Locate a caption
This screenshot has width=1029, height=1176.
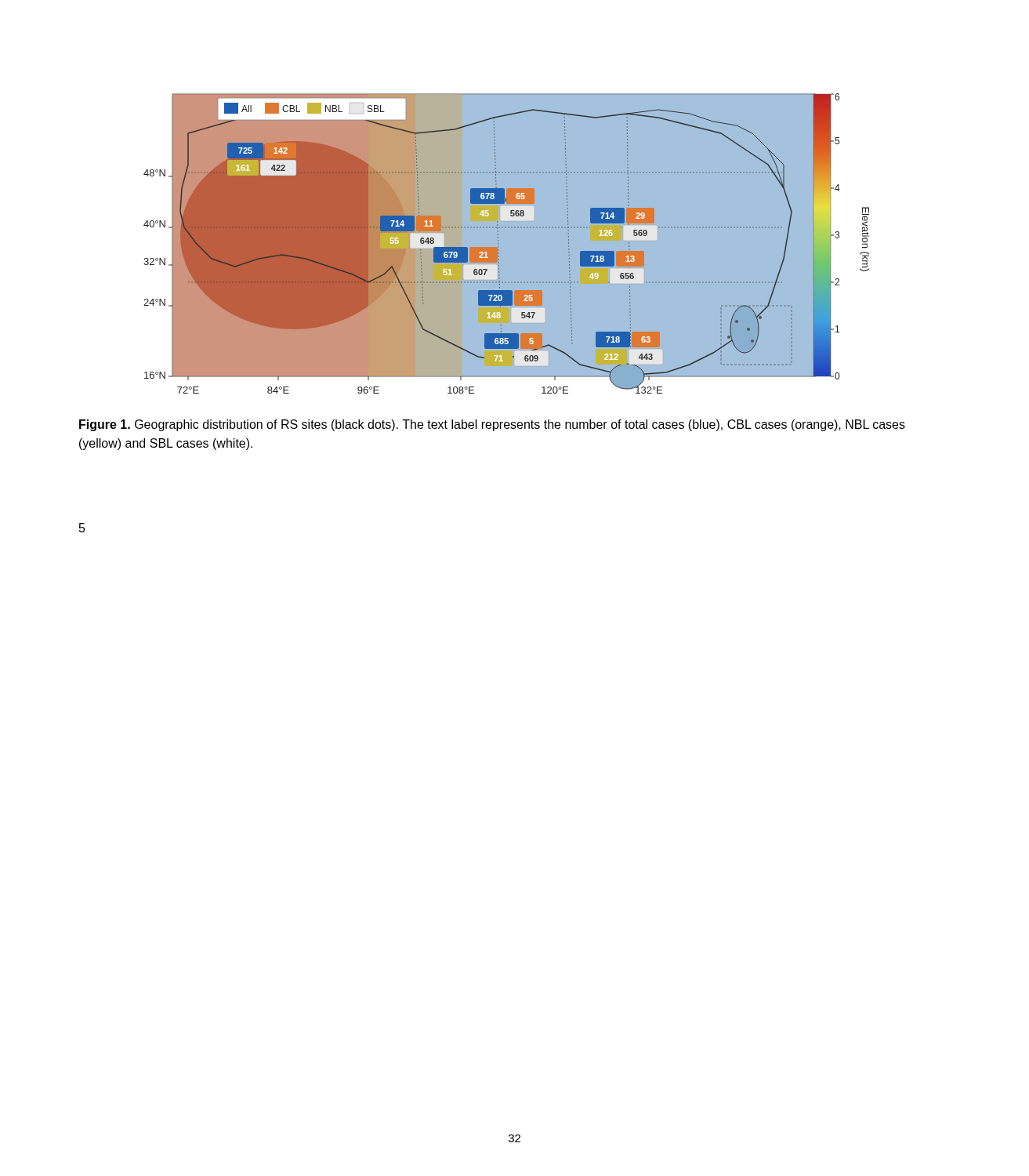(492, 434)
